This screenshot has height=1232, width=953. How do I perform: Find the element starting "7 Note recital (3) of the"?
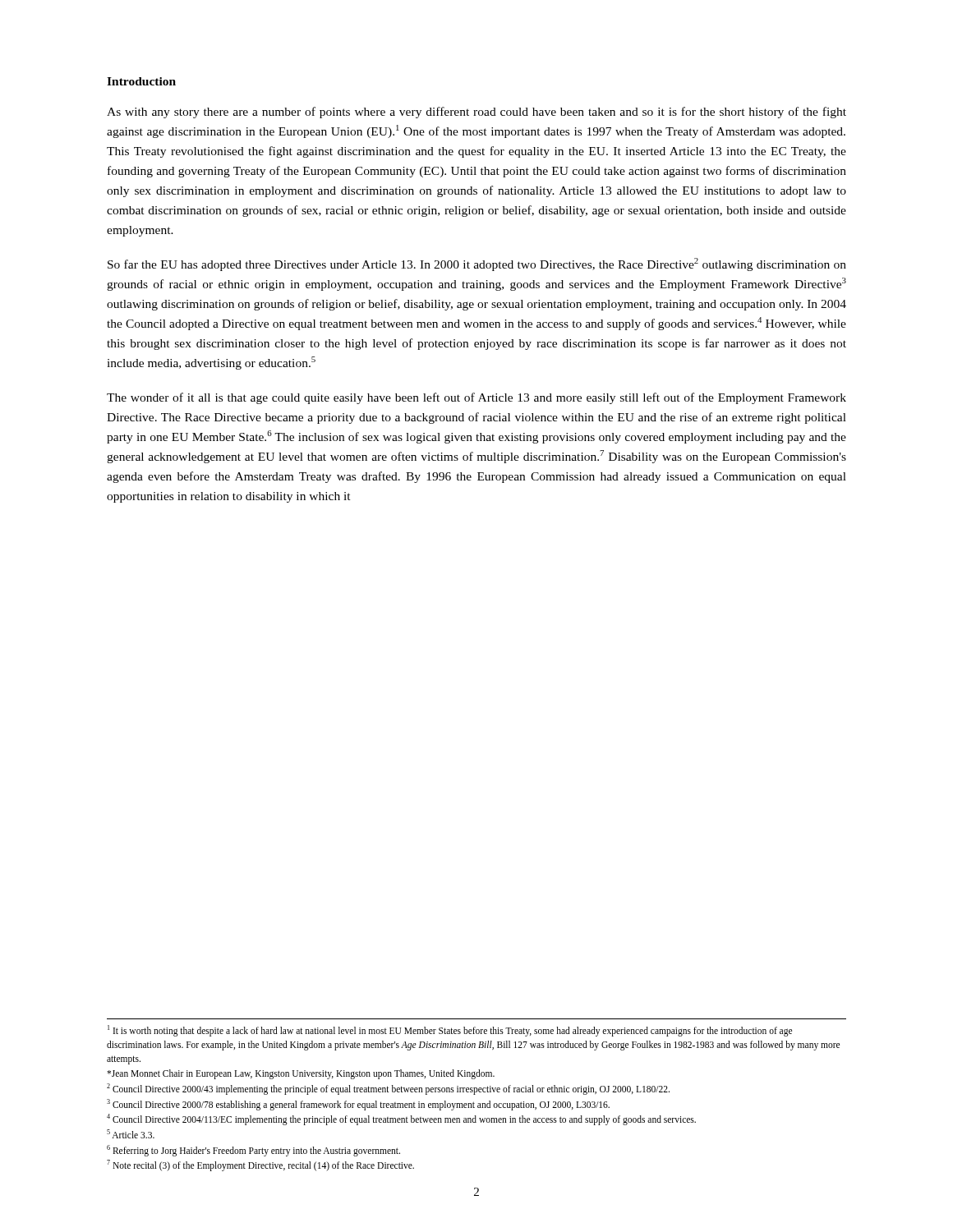(x=261, y=1165)
